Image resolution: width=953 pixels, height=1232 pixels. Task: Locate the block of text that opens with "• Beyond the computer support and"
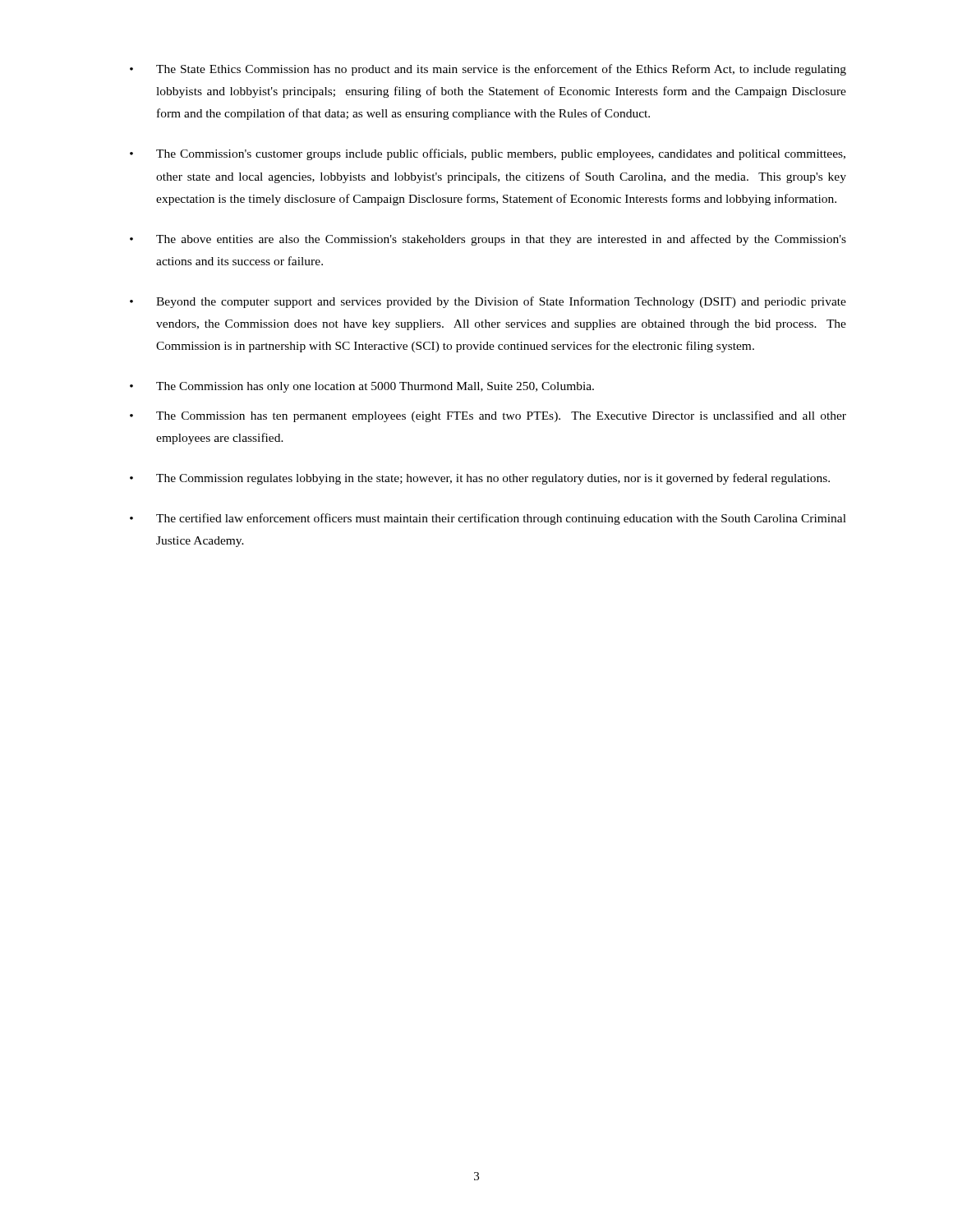click(x=476, y=323)
